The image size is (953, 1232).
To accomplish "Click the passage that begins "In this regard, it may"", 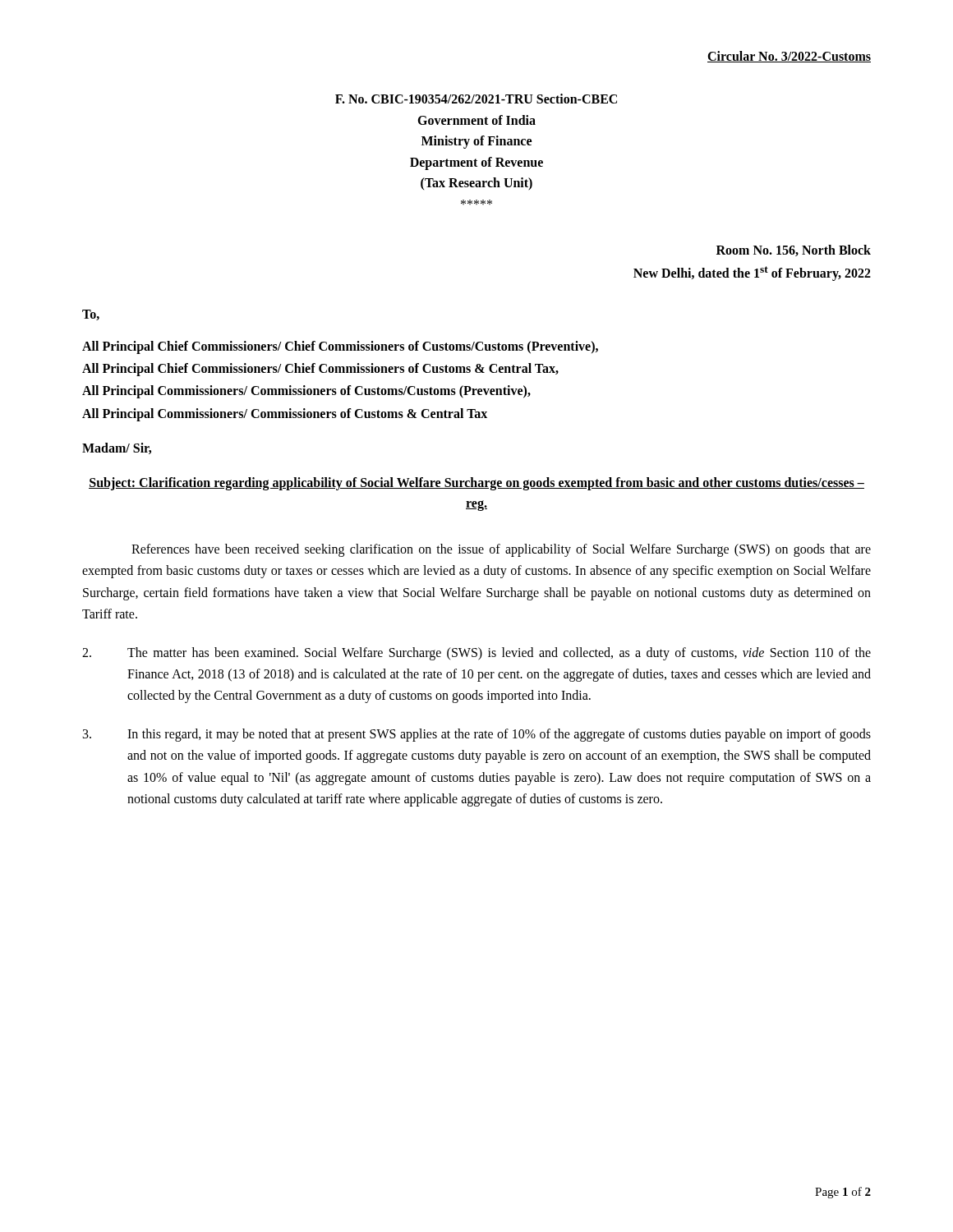I will pos(476,767).
